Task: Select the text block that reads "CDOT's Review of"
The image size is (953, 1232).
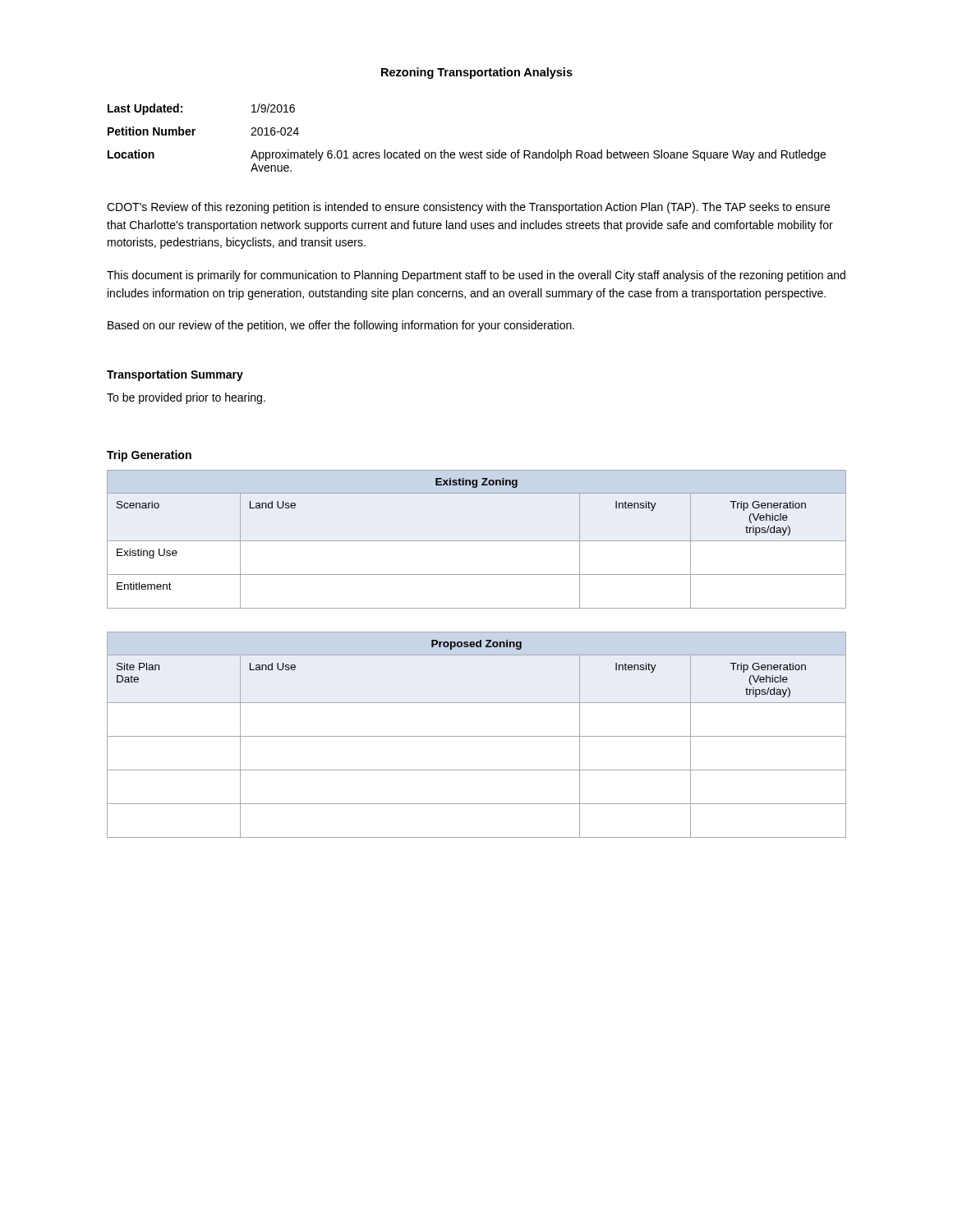Action: pyautogui.click(x=470, y=225)
